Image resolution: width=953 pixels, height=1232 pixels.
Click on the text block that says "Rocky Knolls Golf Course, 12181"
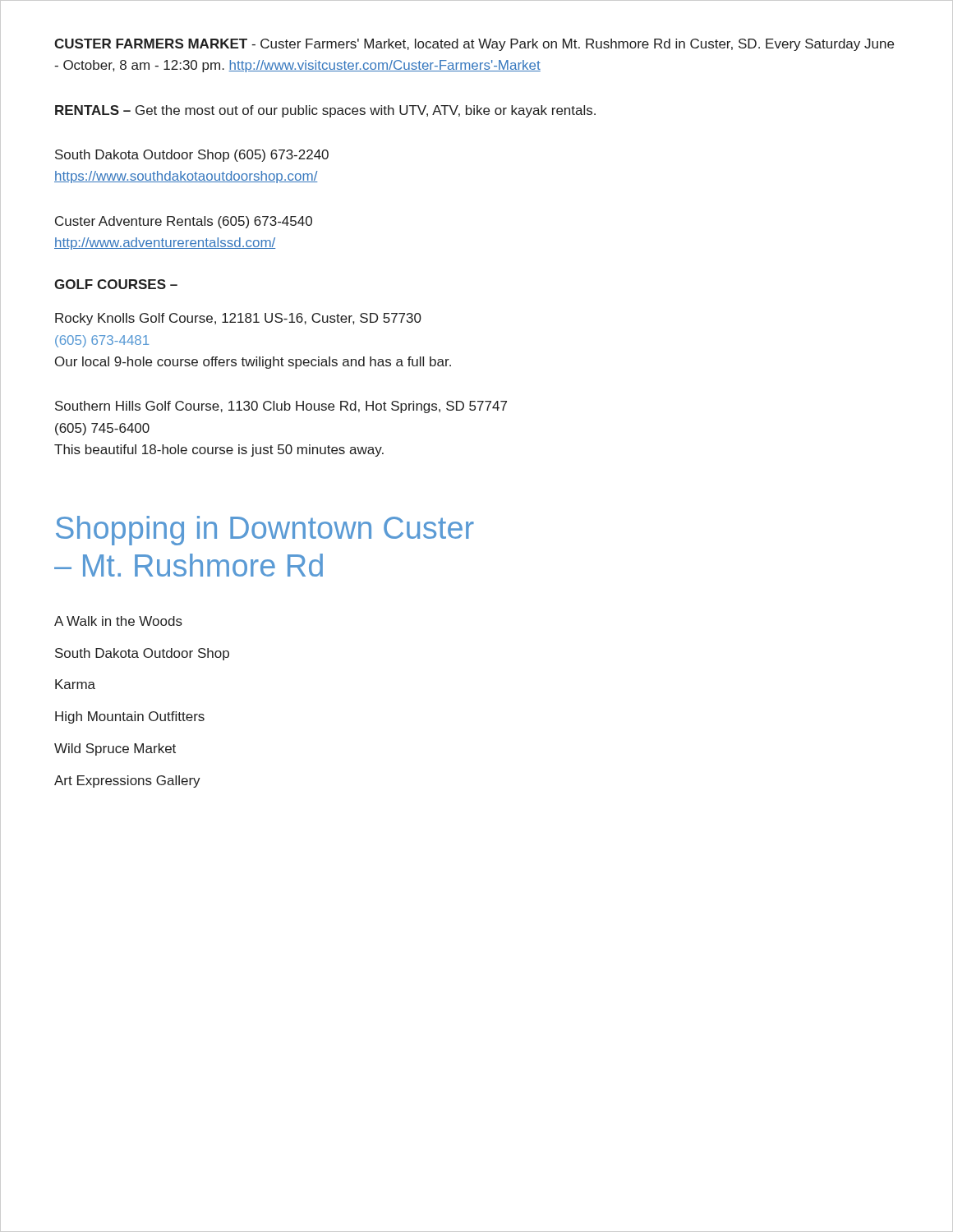point(238,319)
